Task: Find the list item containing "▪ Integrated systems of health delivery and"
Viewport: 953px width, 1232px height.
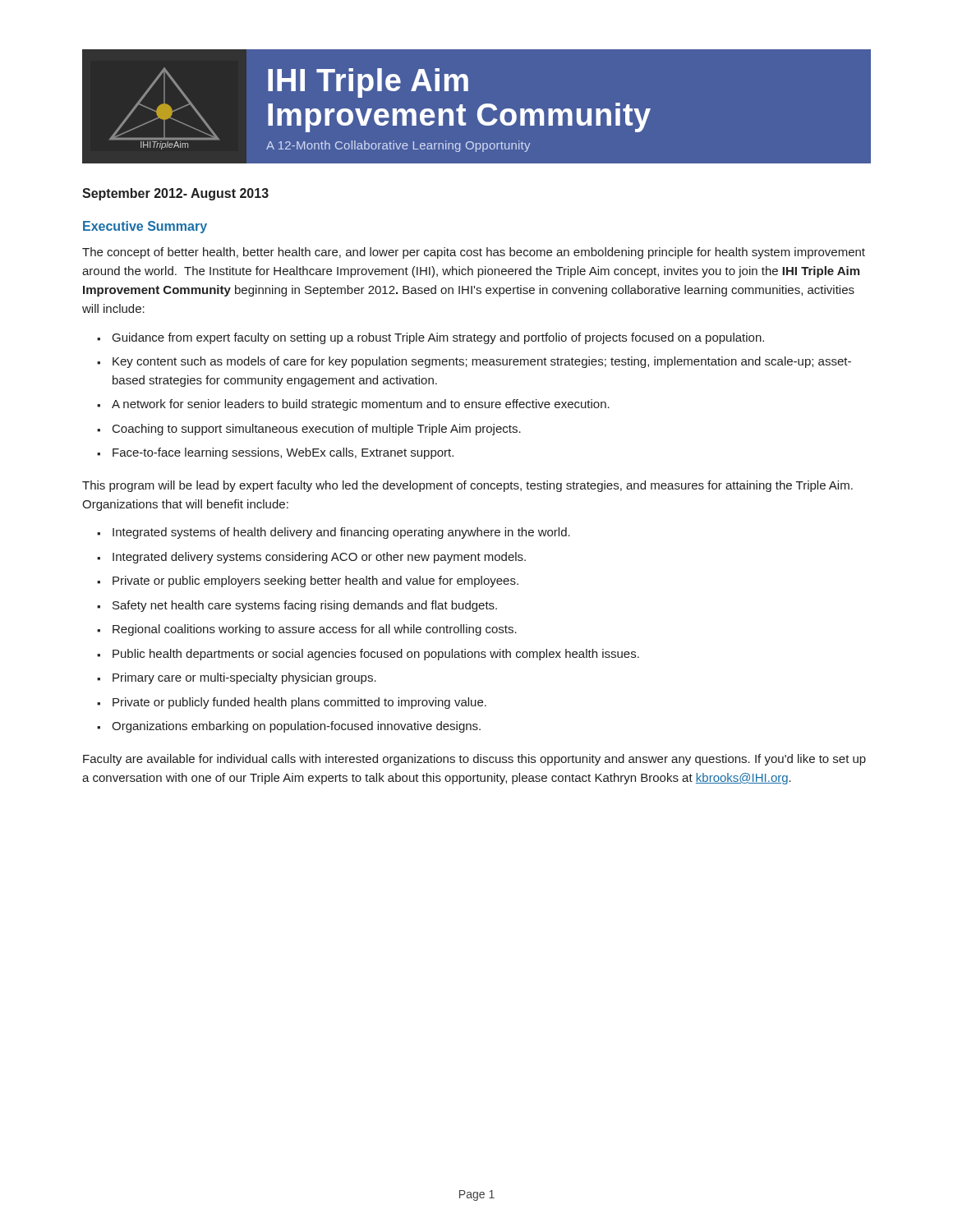Action: point(334,532)
